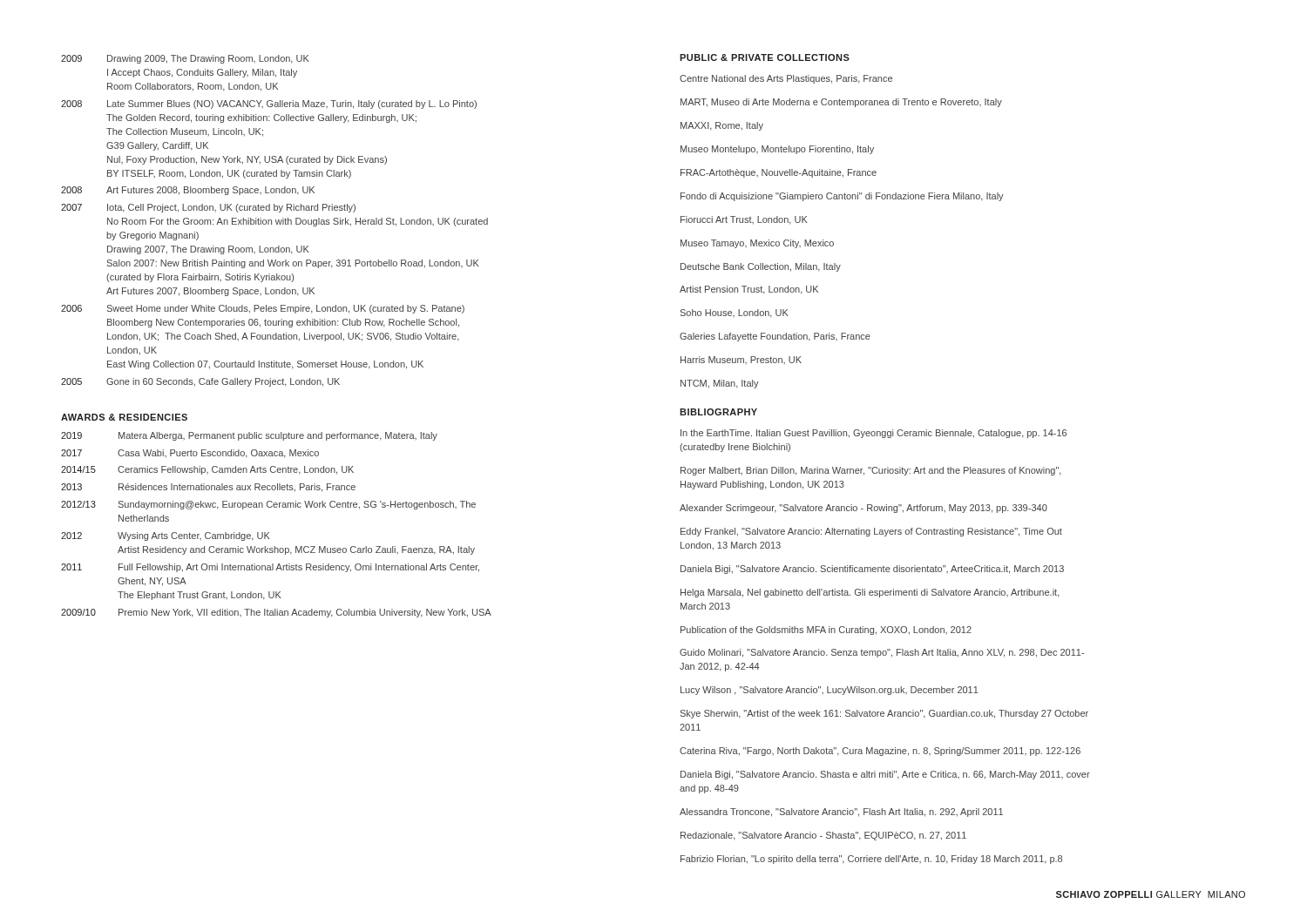Find "AWARDS & RESIDENCIES" on this page
This screenshot has height=924, width=1307.
click(124, 417)
